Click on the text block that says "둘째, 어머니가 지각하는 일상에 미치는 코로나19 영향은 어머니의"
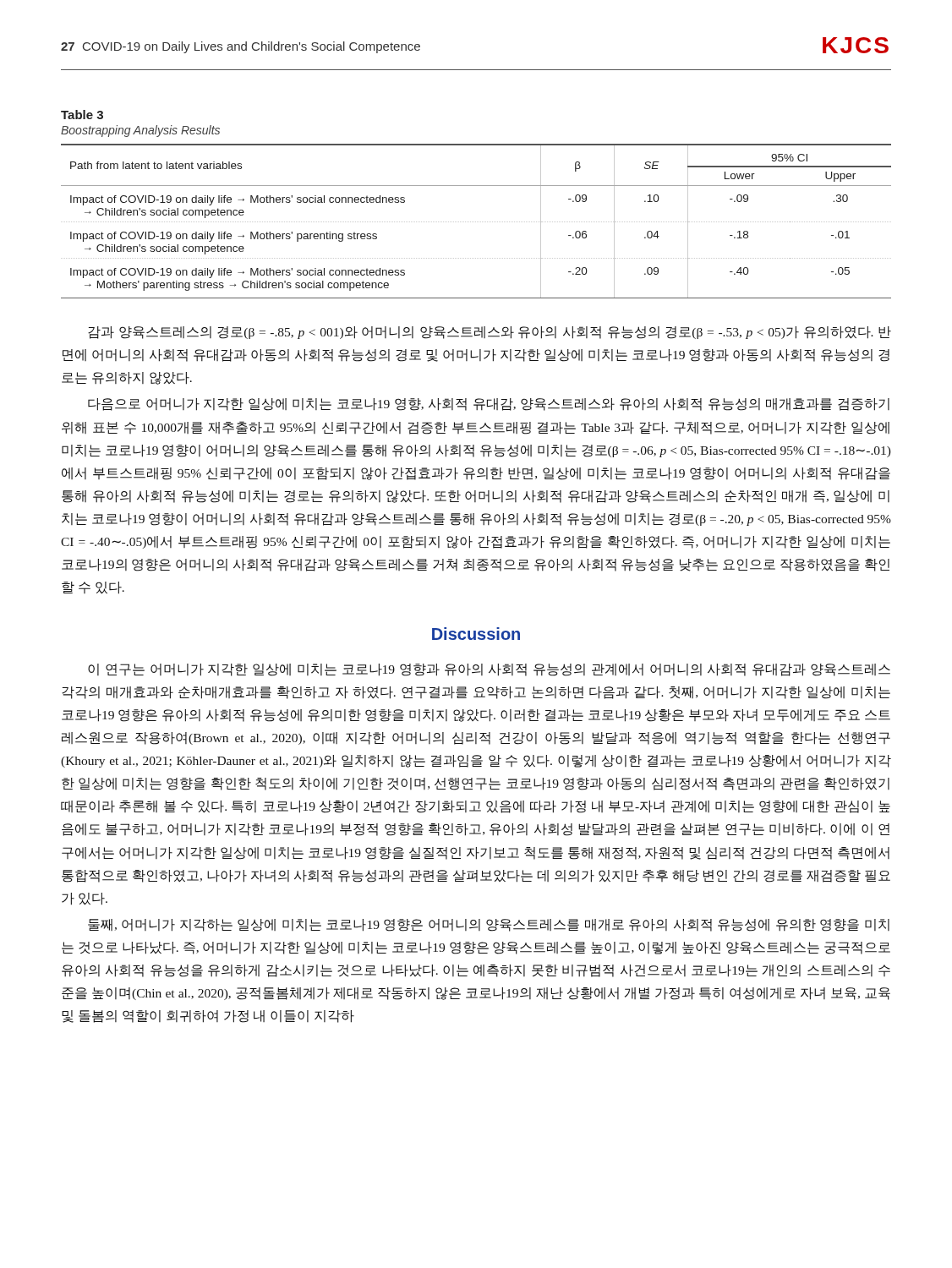 [476, 970]
